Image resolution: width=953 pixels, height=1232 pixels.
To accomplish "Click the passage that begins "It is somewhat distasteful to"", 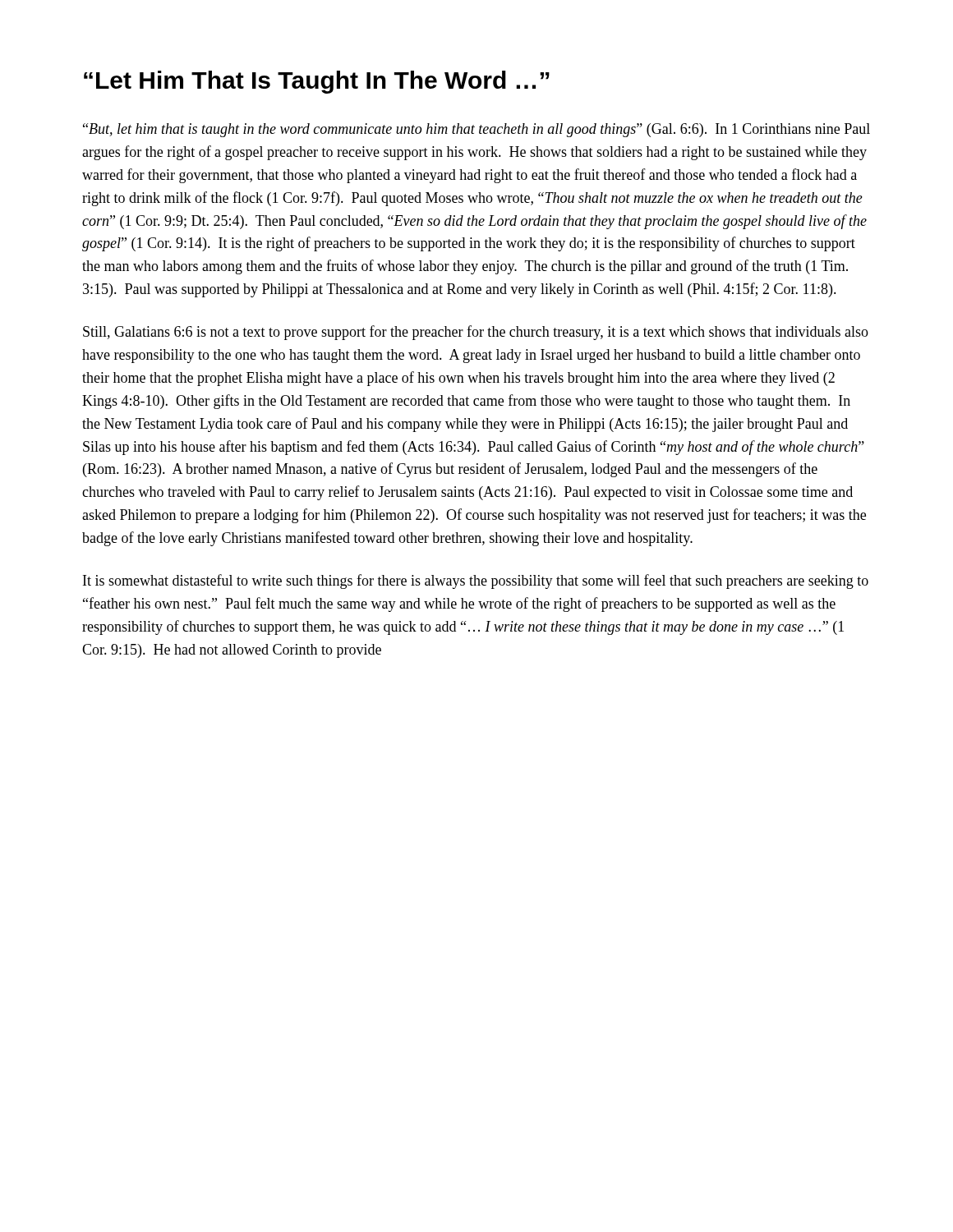I will (475, 615).
